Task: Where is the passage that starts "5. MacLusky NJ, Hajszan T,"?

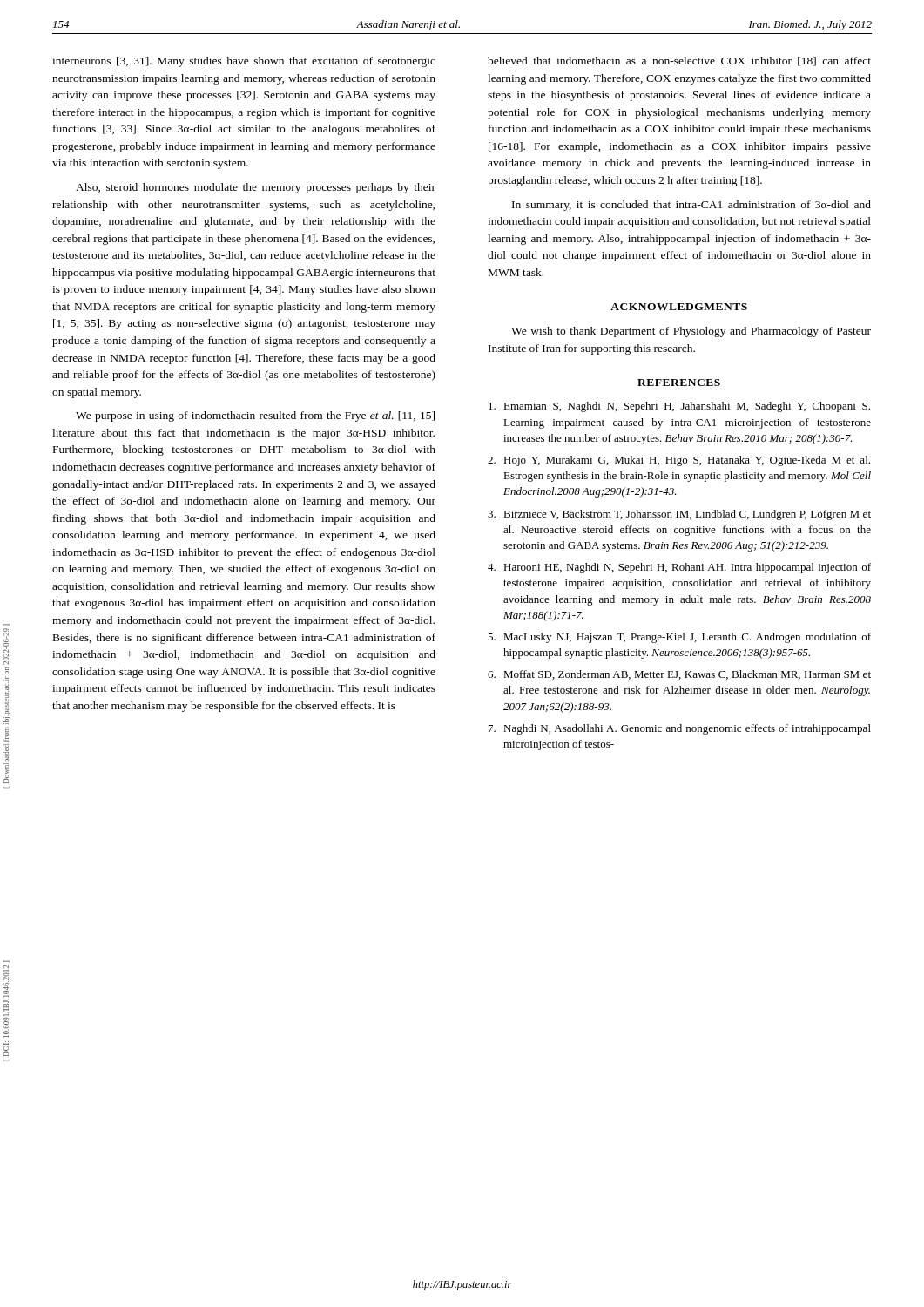Action: pos(679,645)
